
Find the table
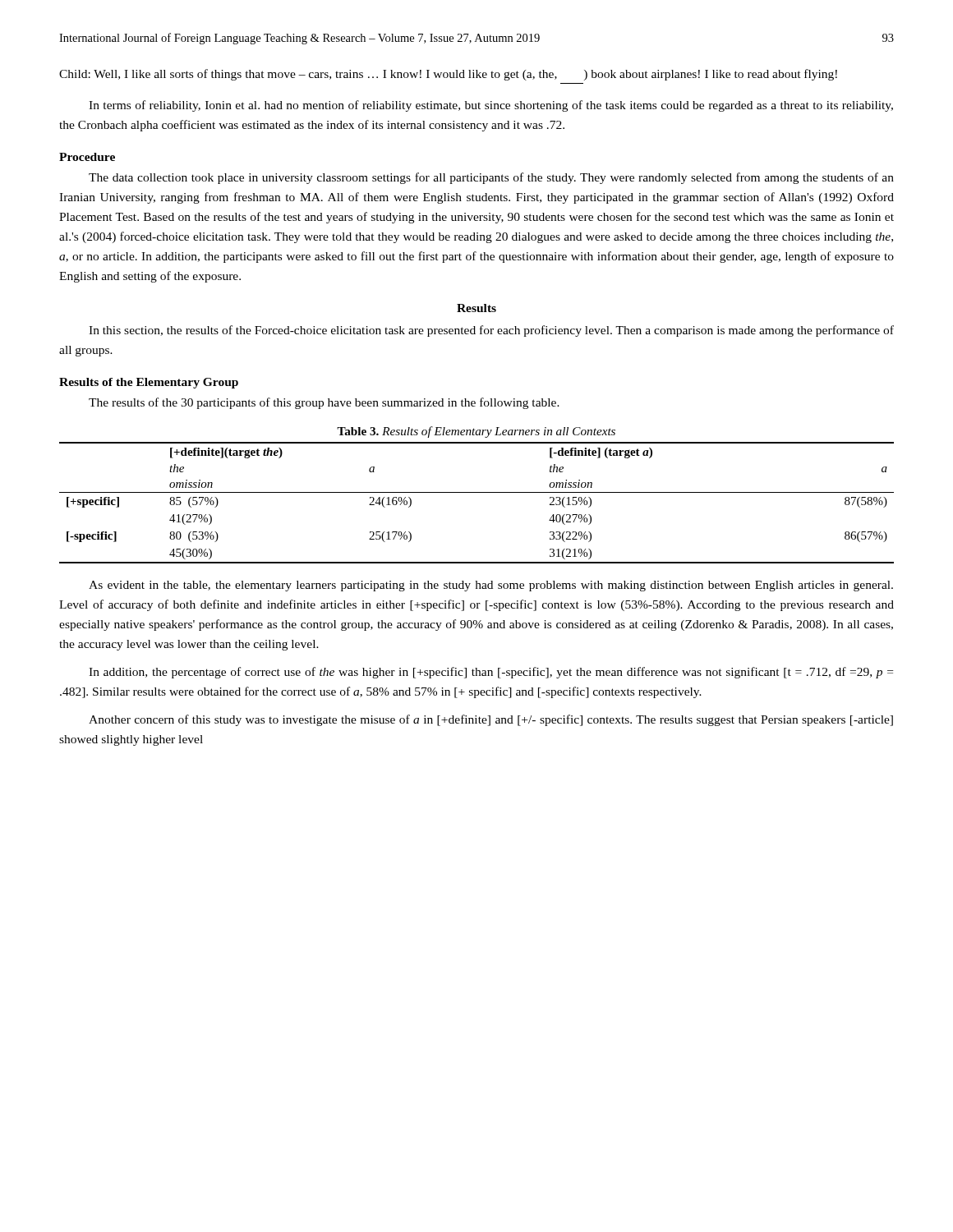pos(476,503)
